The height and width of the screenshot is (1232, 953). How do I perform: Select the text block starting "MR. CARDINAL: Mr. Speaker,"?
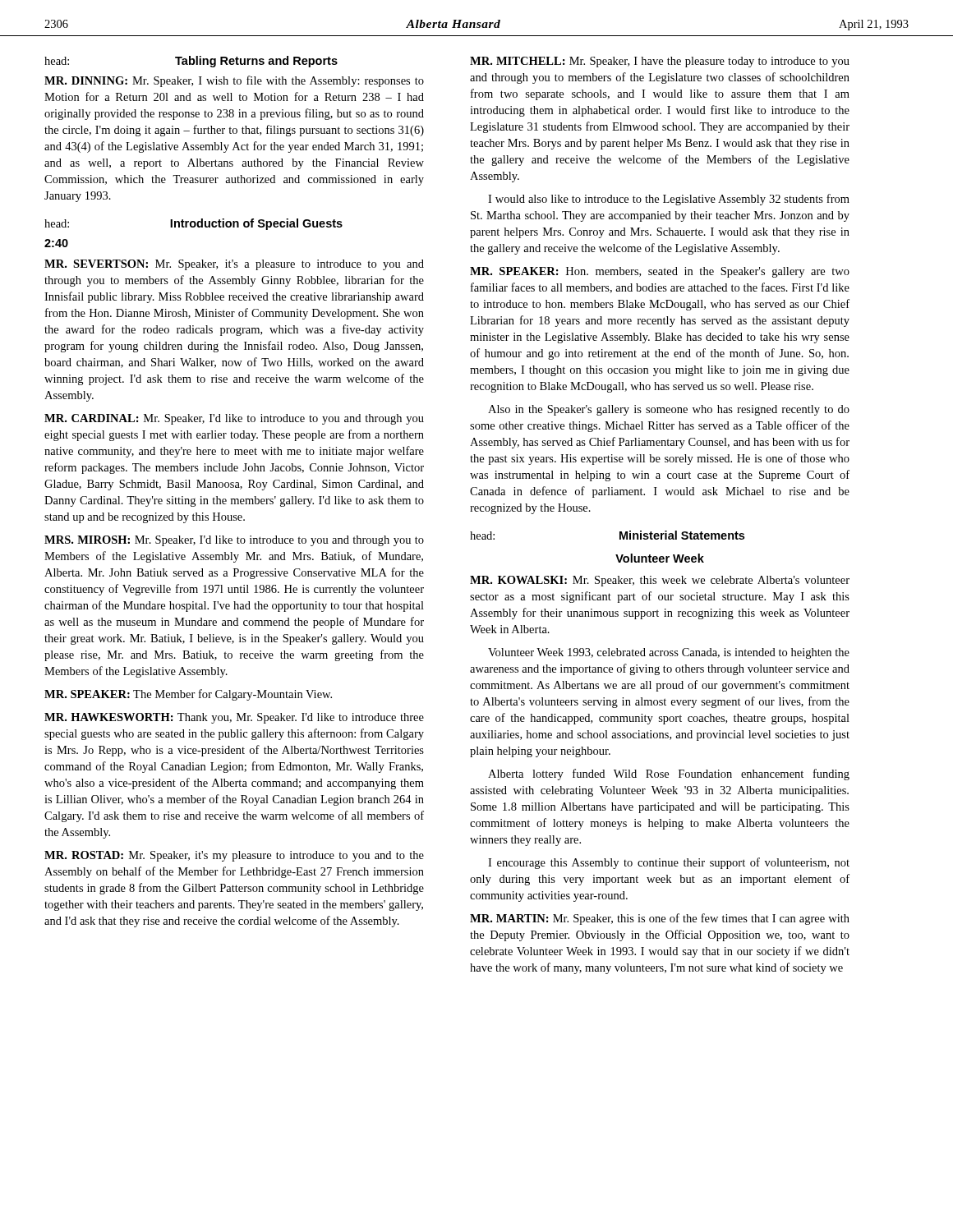point(234,468)
